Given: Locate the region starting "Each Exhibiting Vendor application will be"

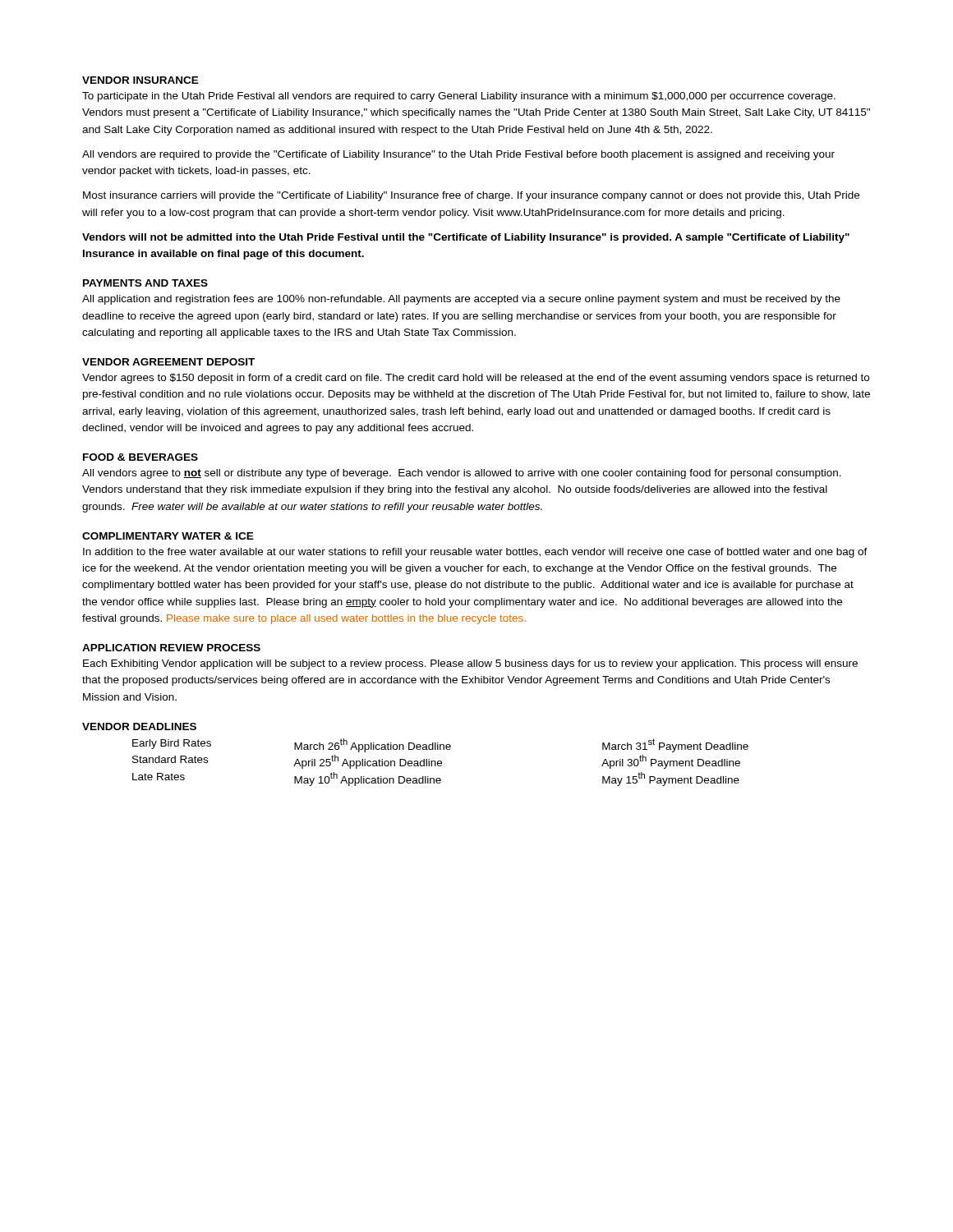Looking at the screenshot, I should (x=470, y=680).
